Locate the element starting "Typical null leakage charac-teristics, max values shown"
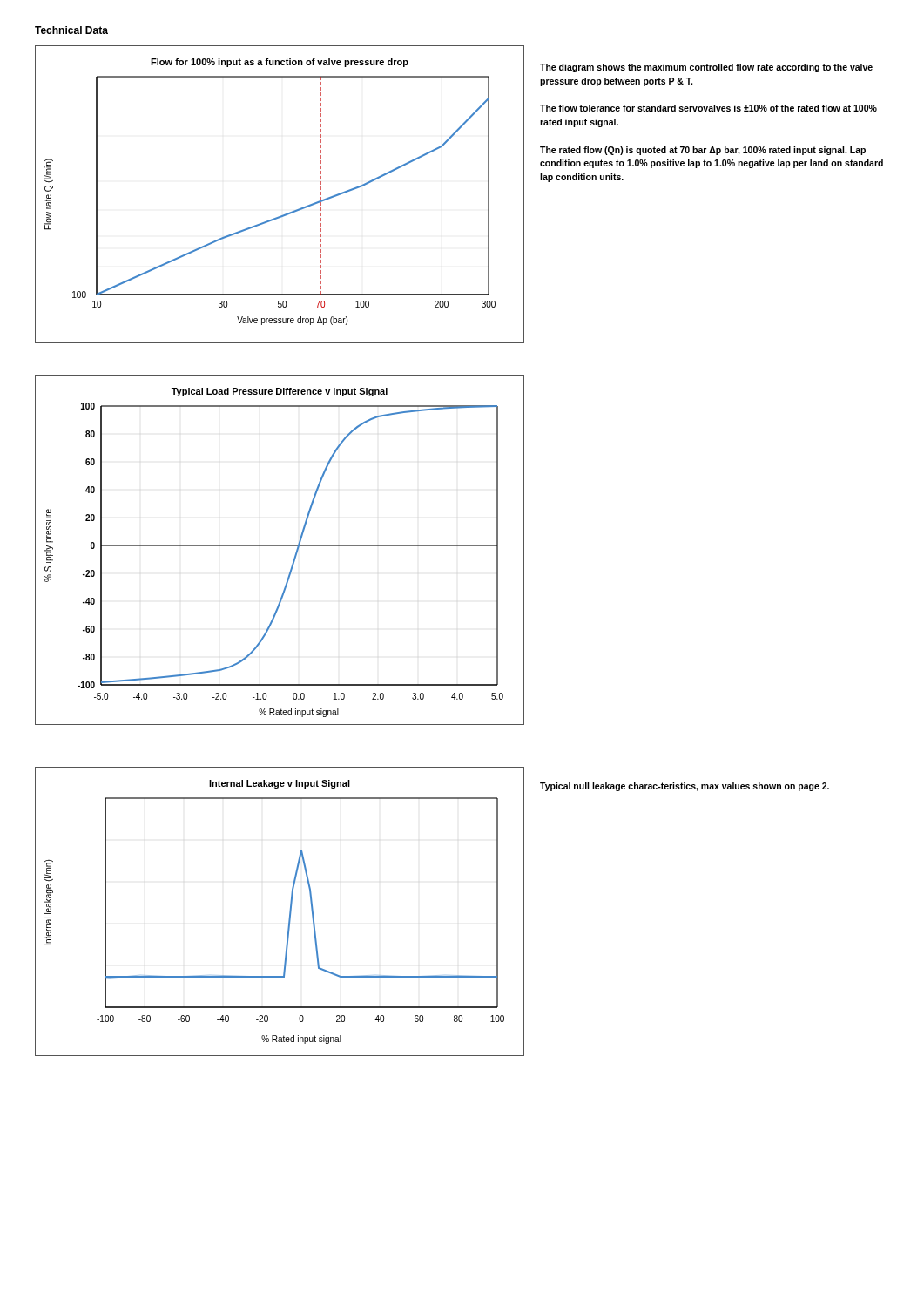This screenshot has height=1307, width=924. click(685, 786)
